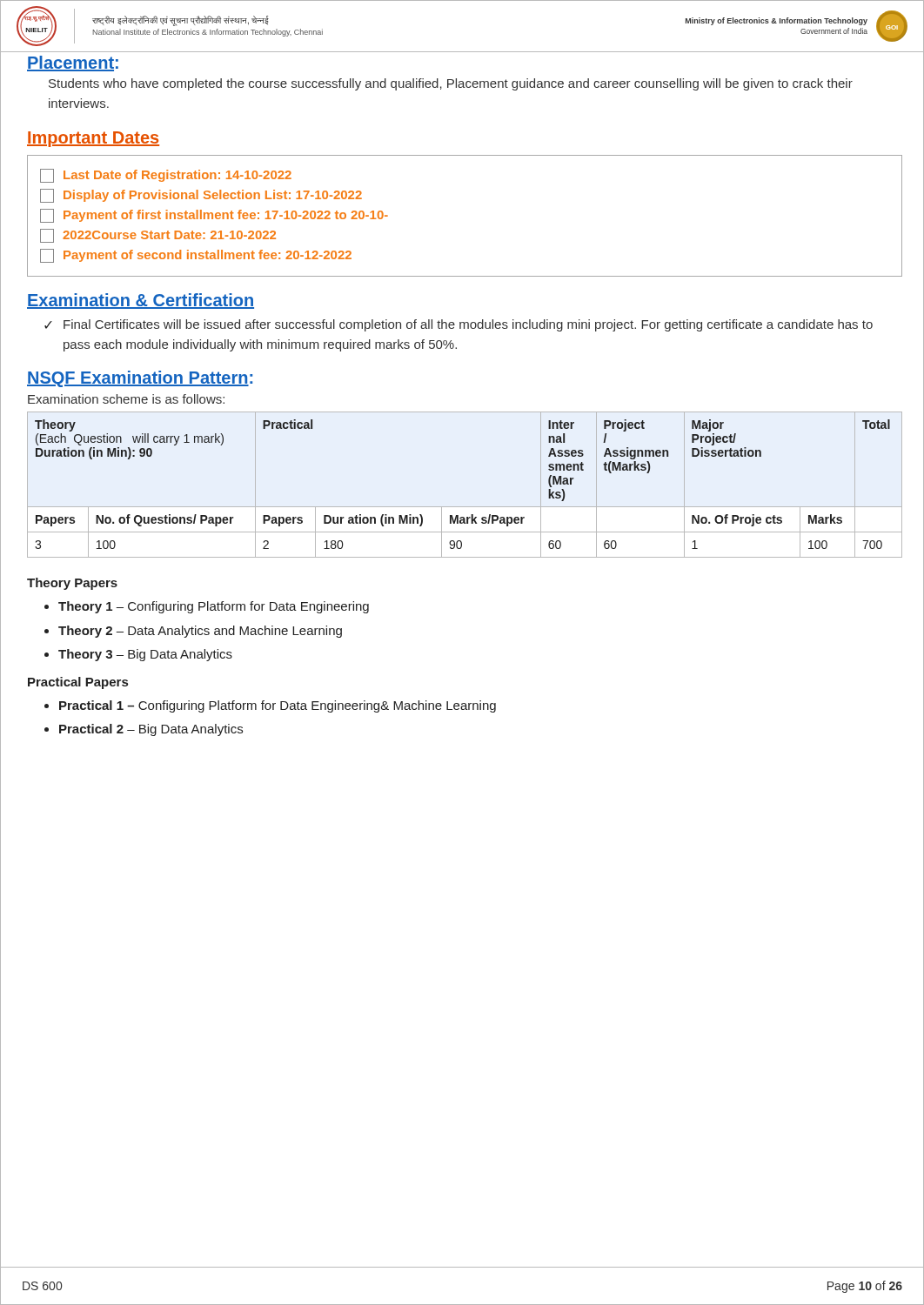Navigate to the element starting "NSQF Examination Pattern:"

pyautogui.click(x=141, y=378)
